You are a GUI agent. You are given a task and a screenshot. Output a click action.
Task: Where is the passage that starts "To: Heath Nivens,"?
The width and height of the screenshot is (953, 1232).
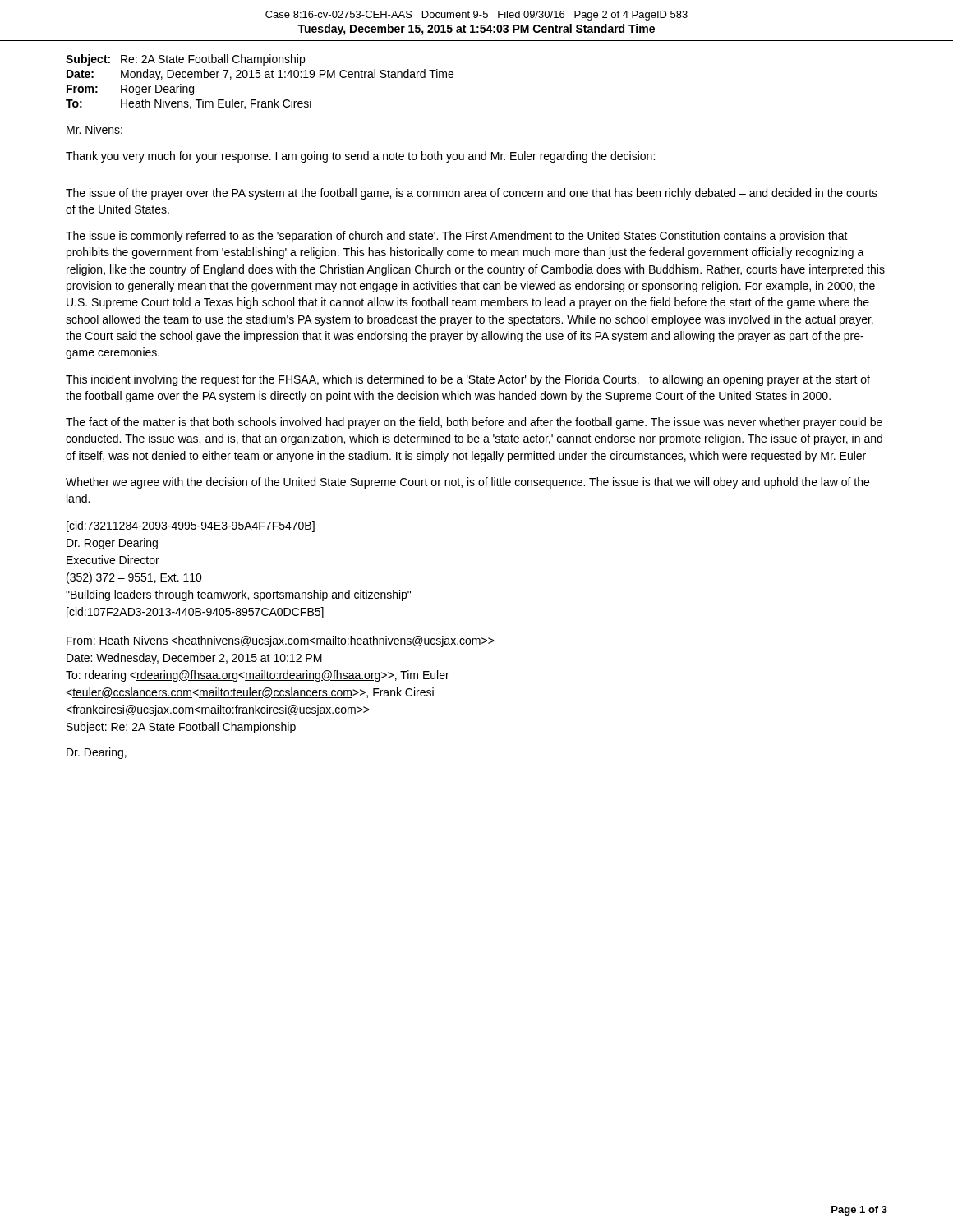point(189,104)
